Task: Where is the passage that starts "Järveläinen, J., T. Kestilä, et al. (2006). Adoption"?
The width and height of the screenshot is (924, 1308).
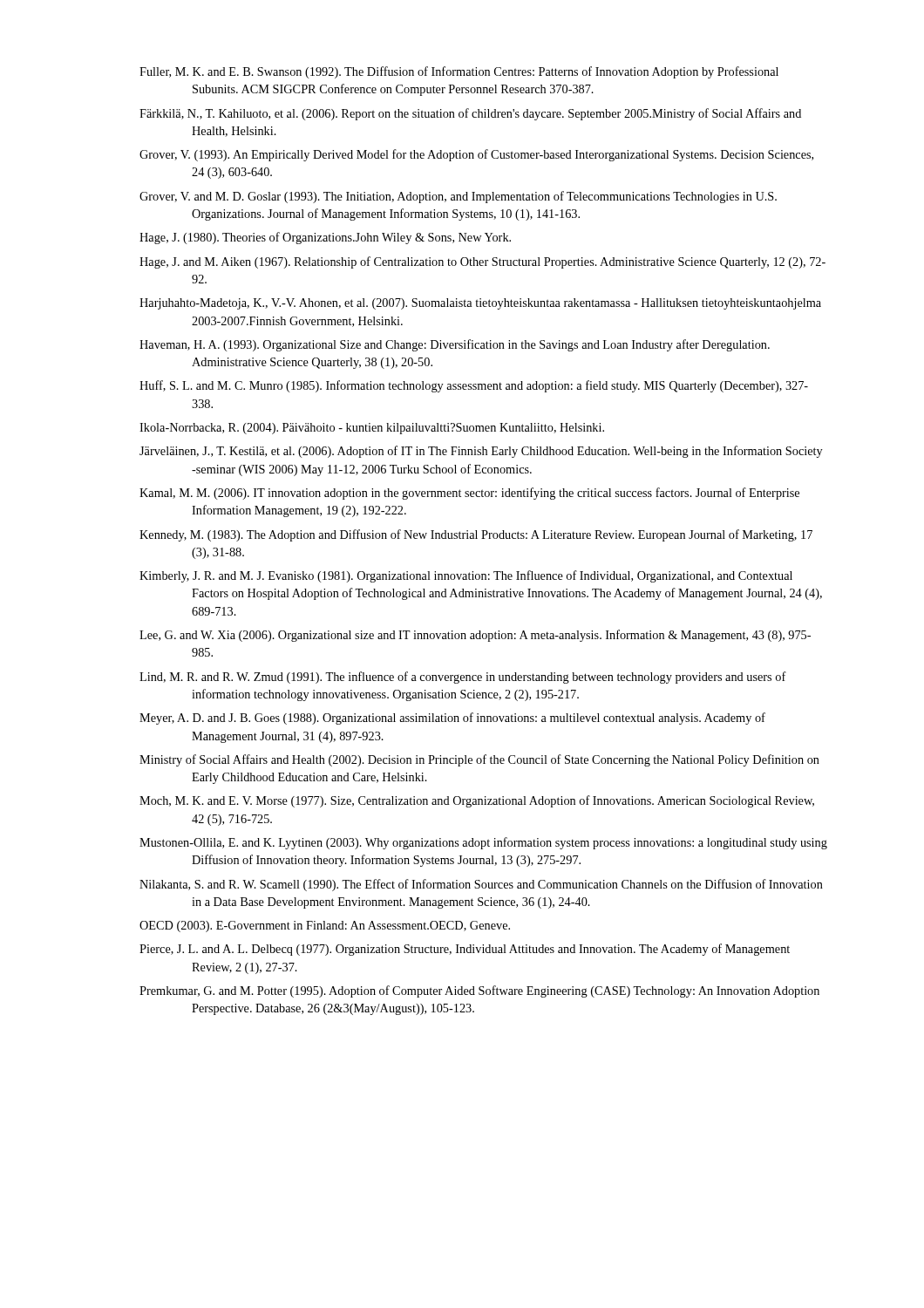Action: click(481, 460)
